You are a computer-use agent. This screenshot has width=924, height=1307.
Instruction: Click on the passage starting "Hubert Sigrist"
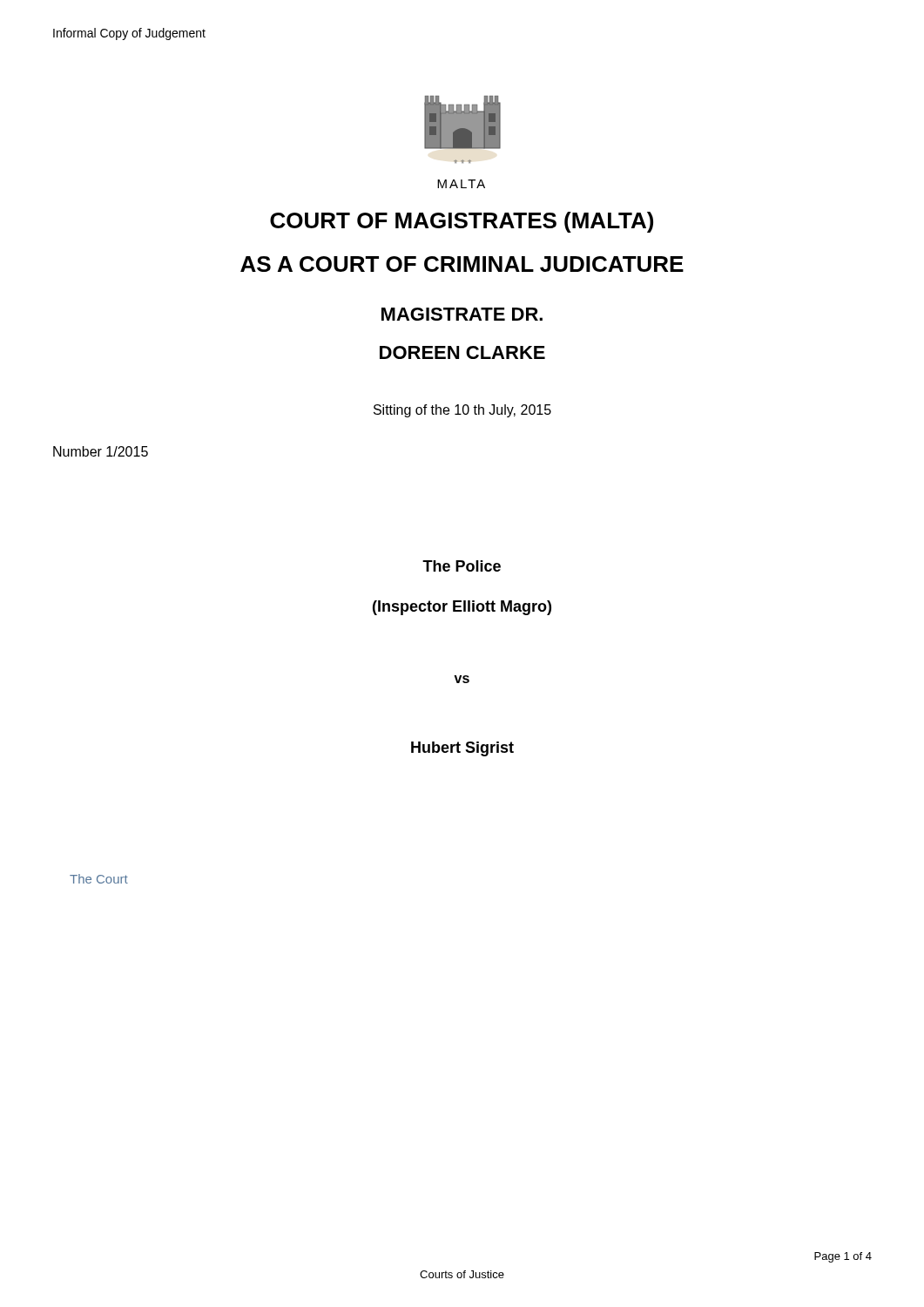pos(462,748)
